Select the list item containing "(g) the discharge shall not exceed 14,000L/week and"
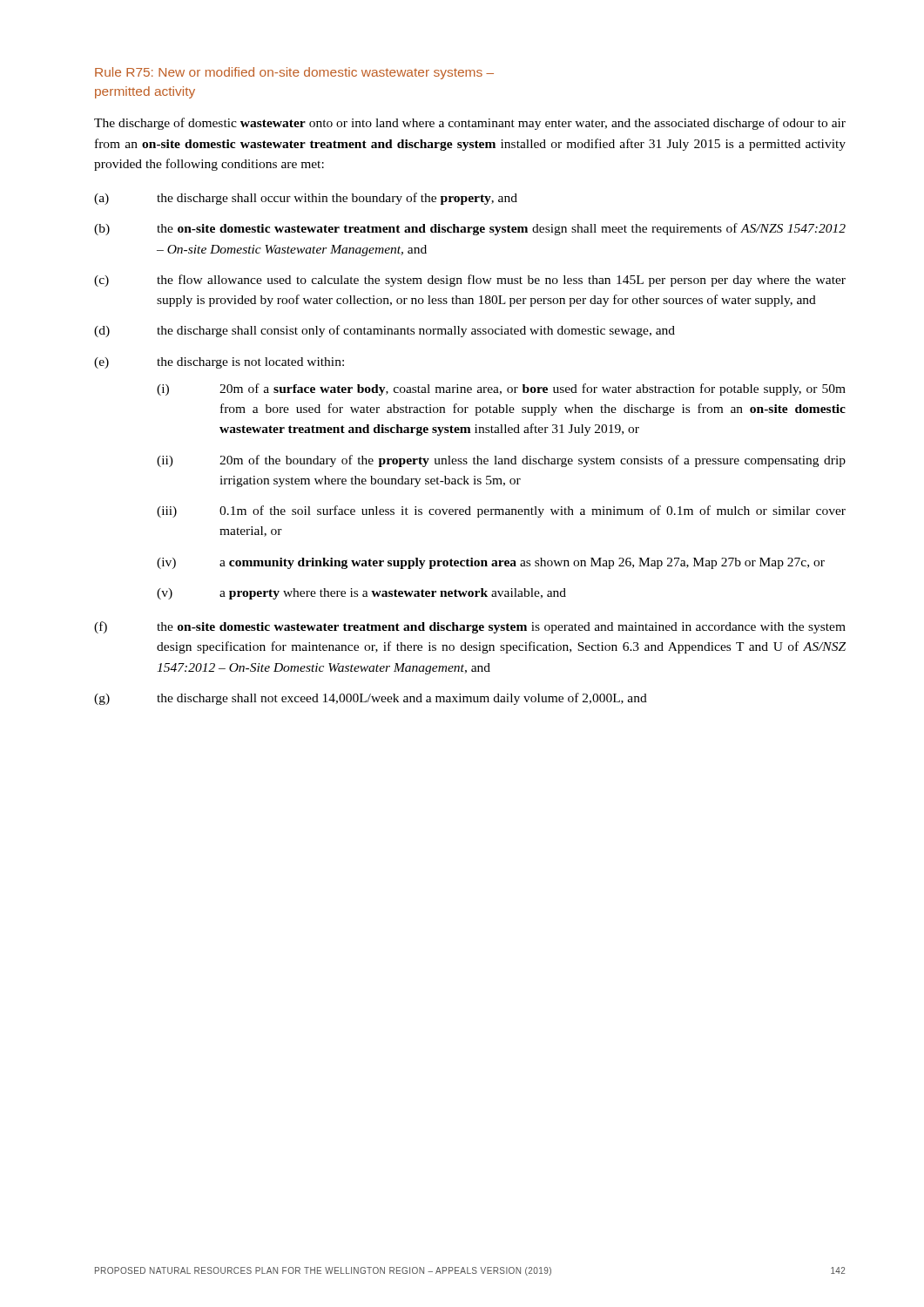924x1307 pixels. [x=470, y=697]
